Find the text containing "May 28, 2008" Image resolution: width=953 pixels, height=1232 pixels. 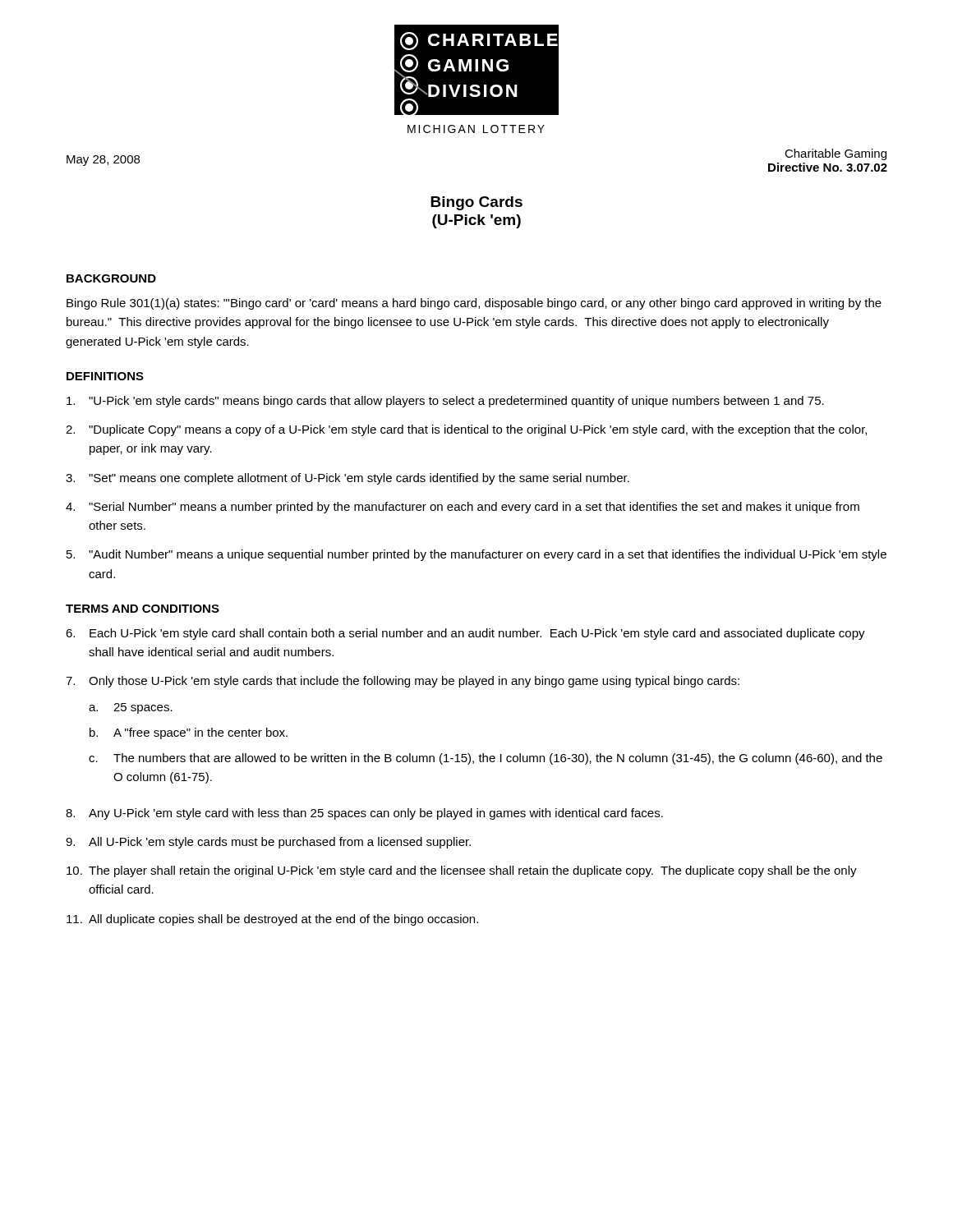click(103, 159)
